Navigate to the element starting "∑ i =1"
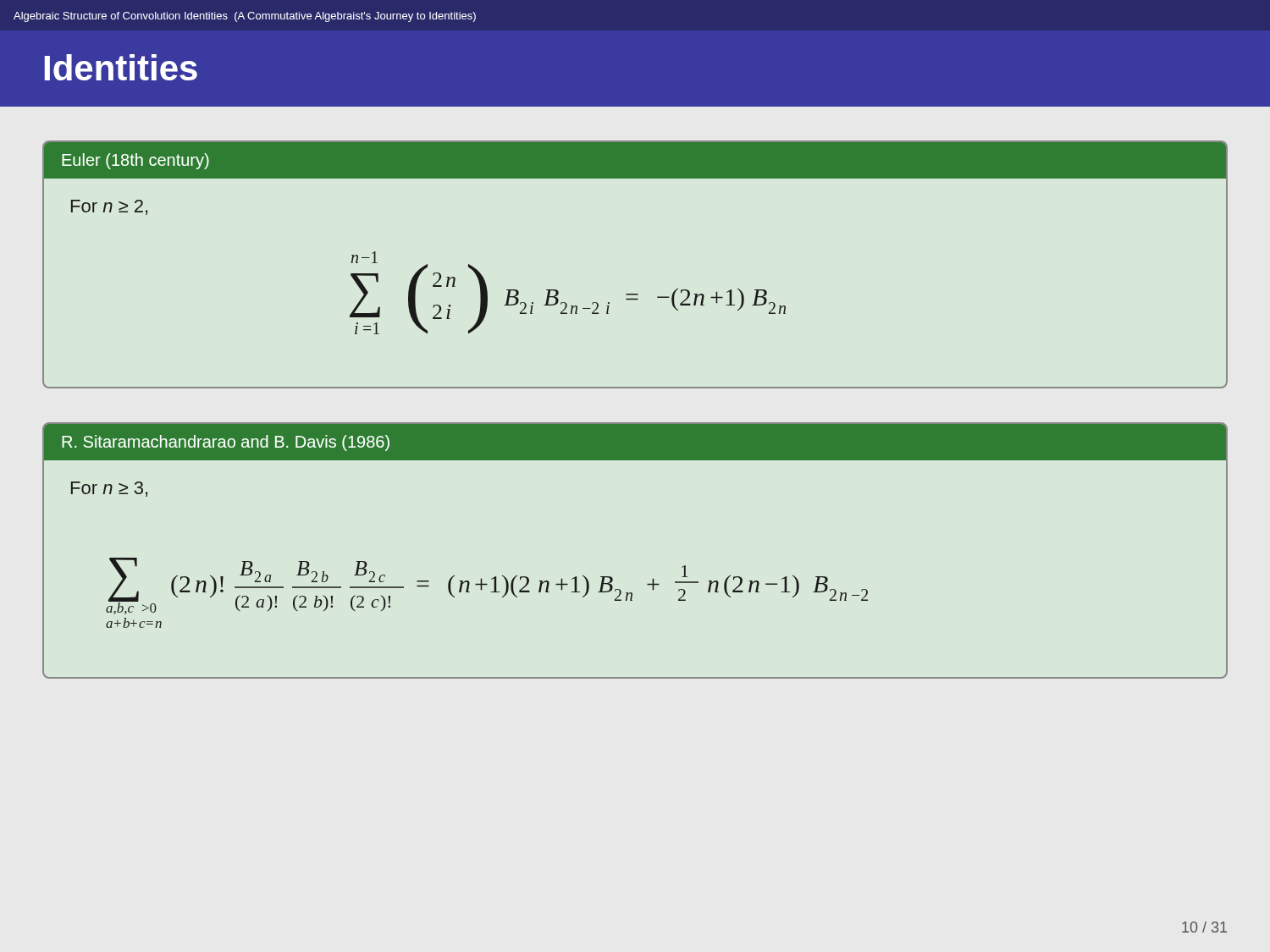The height and width of the screenshot is (952, 1270). coord(635,298)
